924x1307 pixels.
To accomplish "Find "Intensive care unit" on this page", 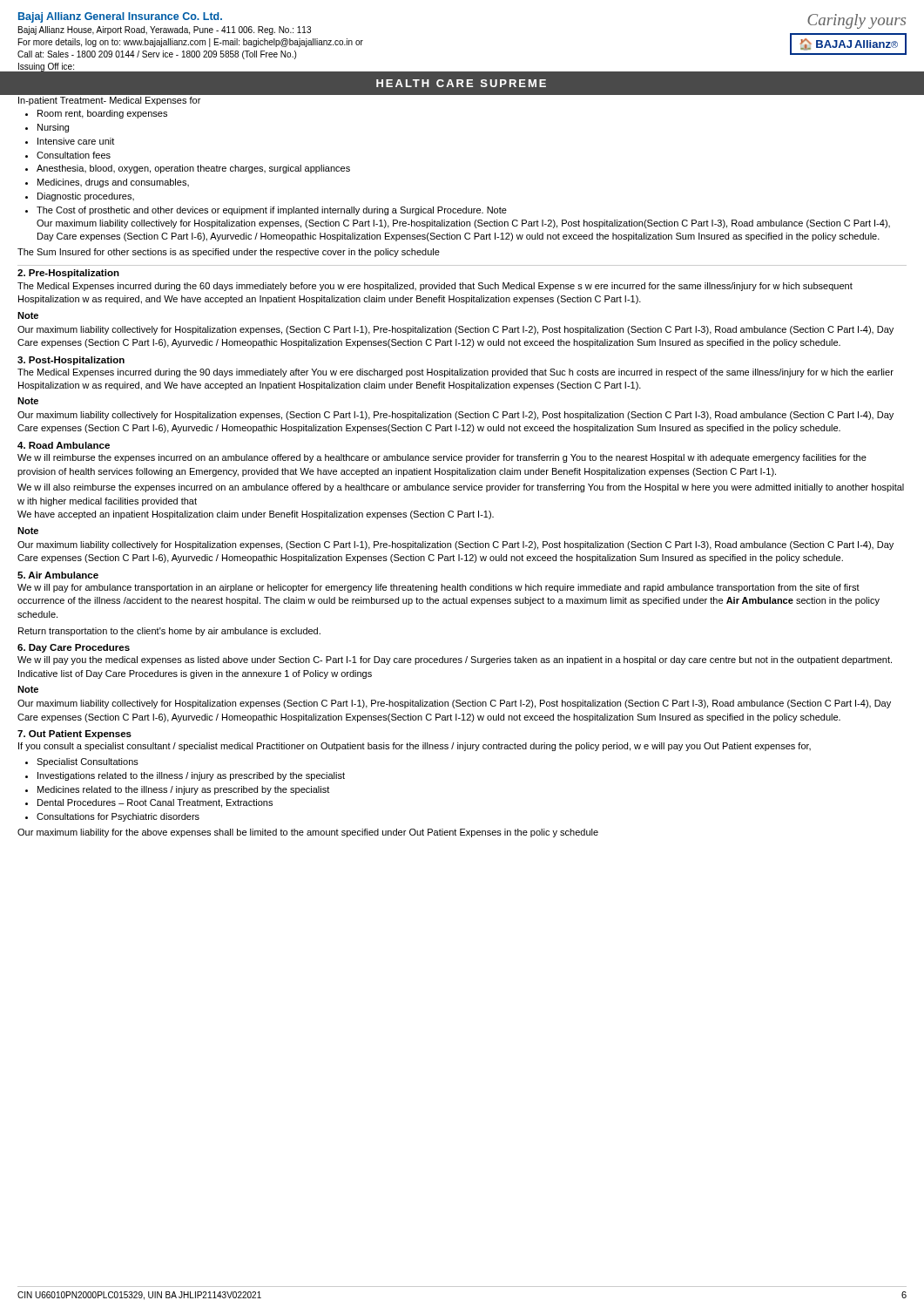I will 75,141.
